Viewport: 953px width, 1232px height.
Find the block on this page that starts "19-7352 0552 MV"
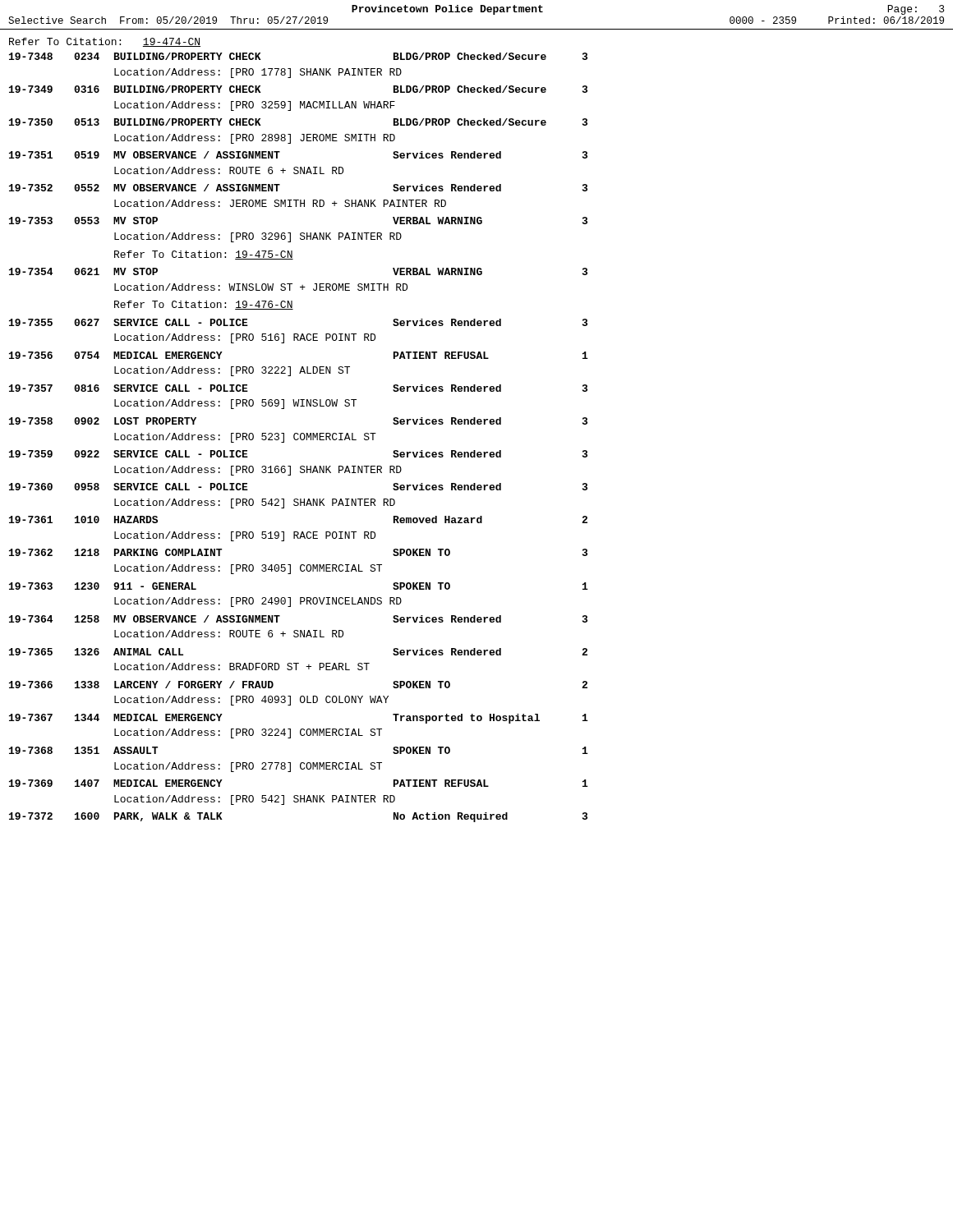[476, 197]
